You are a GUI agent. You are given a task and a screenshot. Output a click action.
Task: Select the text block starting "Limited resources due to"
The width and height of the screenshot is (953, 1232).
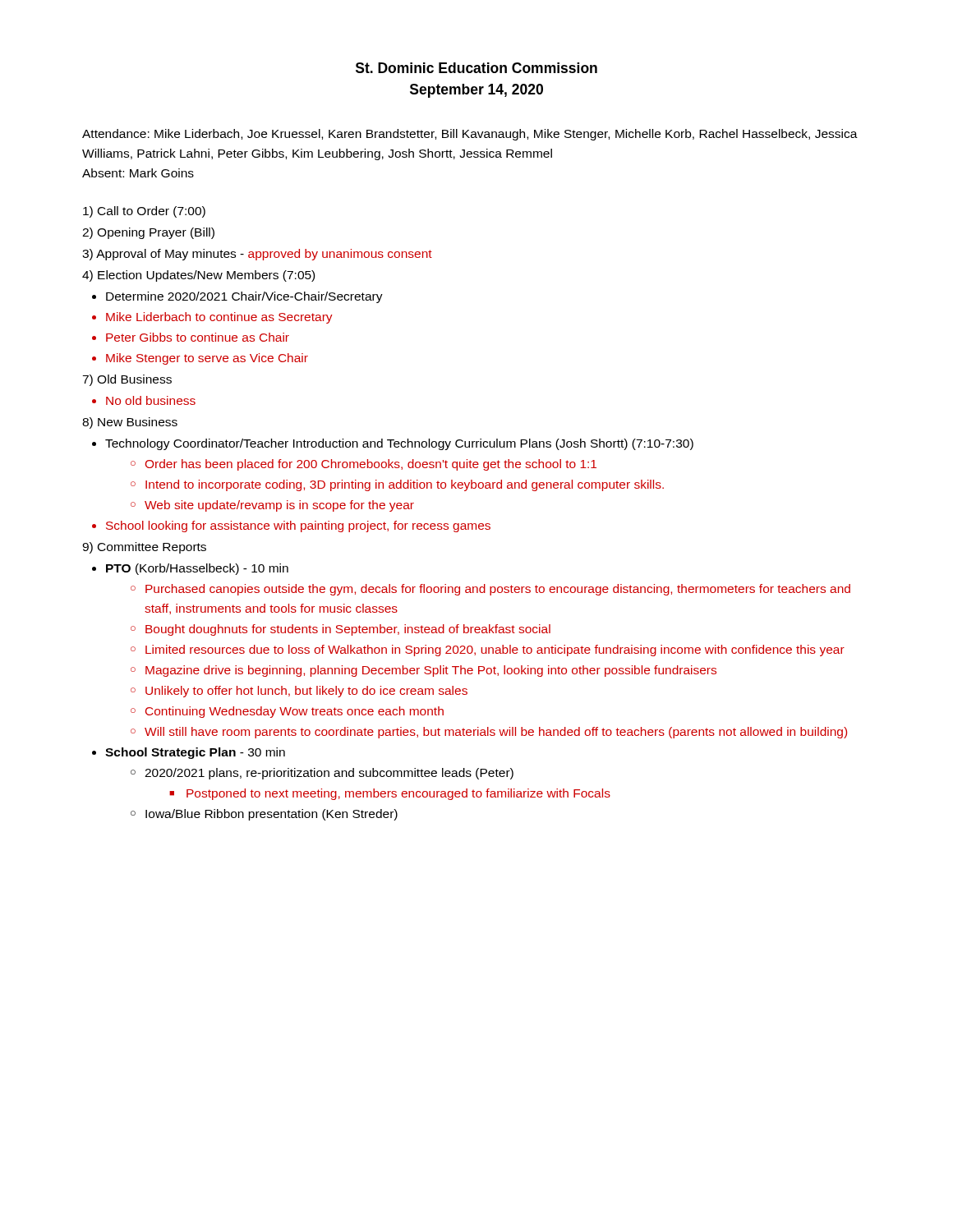click(x=494, y=649)
